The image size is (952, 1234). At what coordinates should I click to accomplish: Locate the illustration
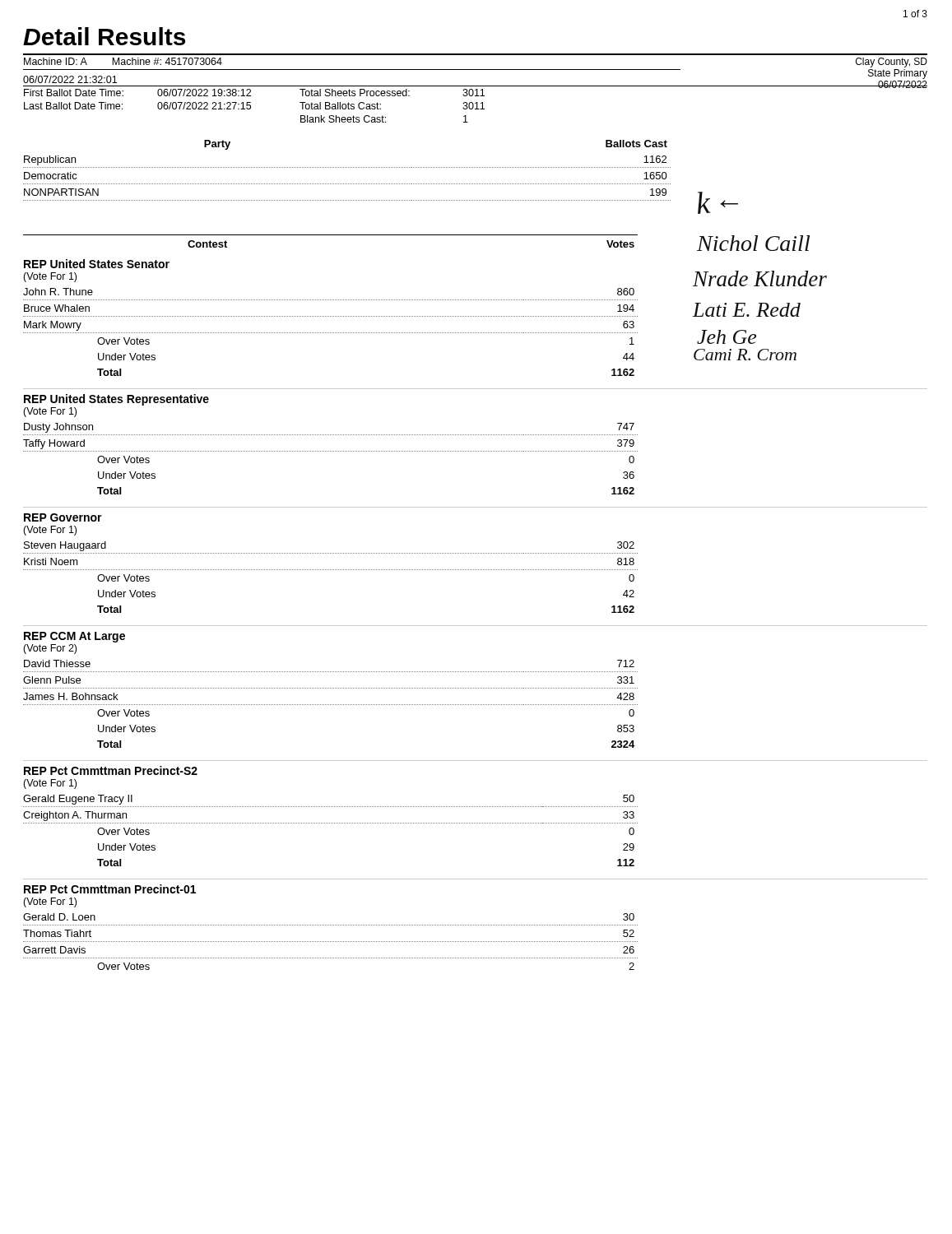[x=808, y=267]
